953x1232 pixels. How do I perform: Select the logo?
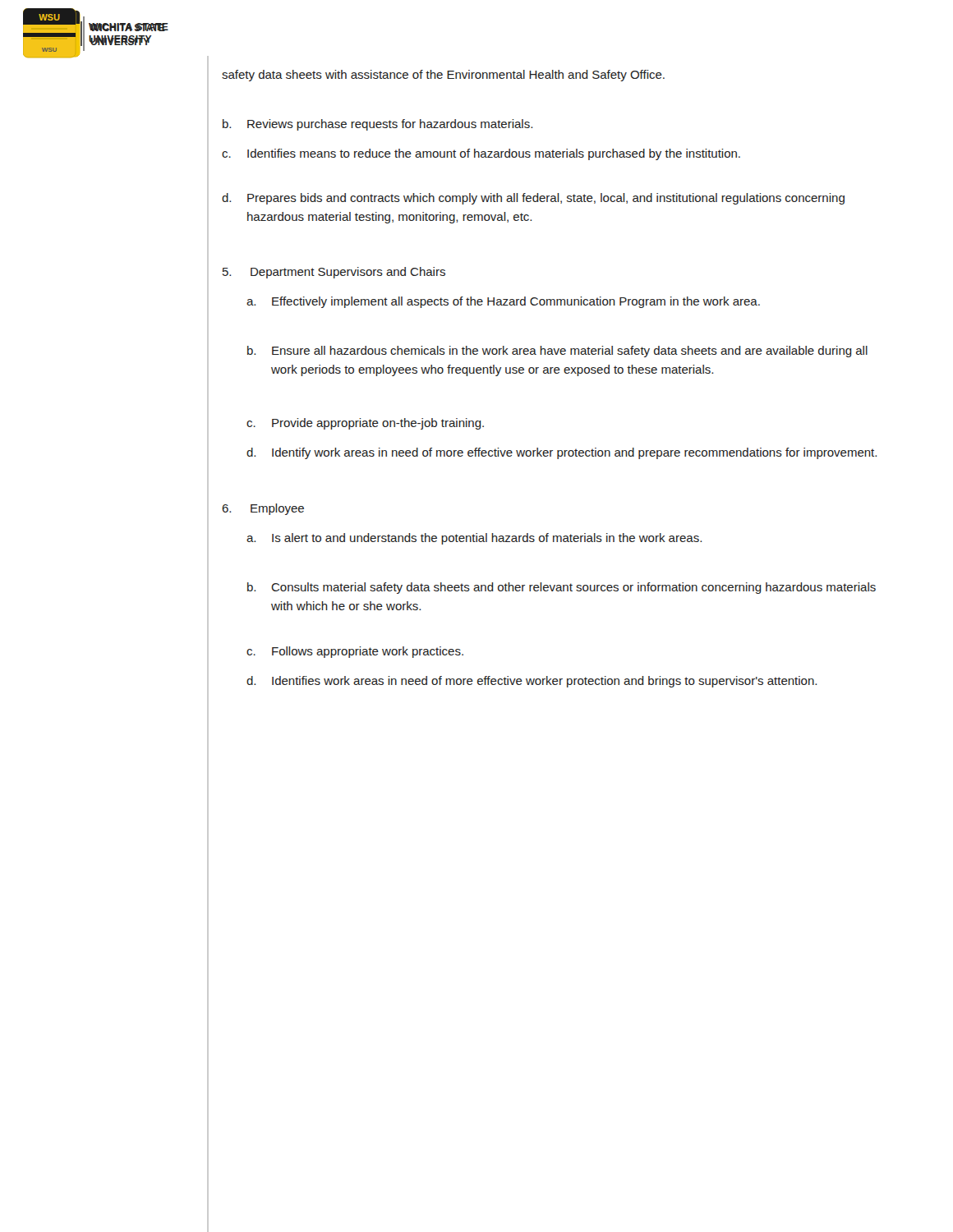101,34
